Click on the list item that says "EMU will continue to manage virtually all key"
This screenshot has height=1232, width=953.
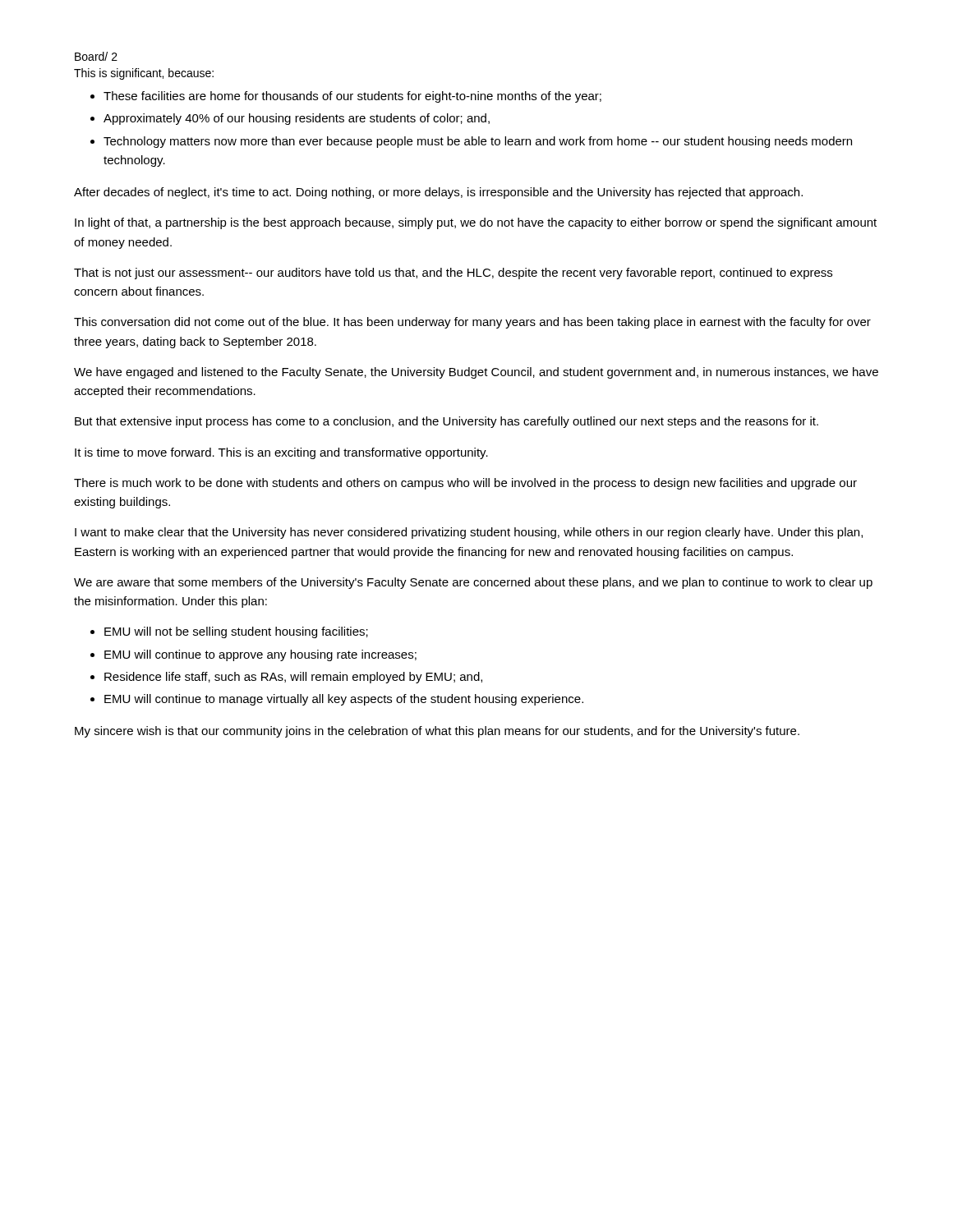pos(344,699)
